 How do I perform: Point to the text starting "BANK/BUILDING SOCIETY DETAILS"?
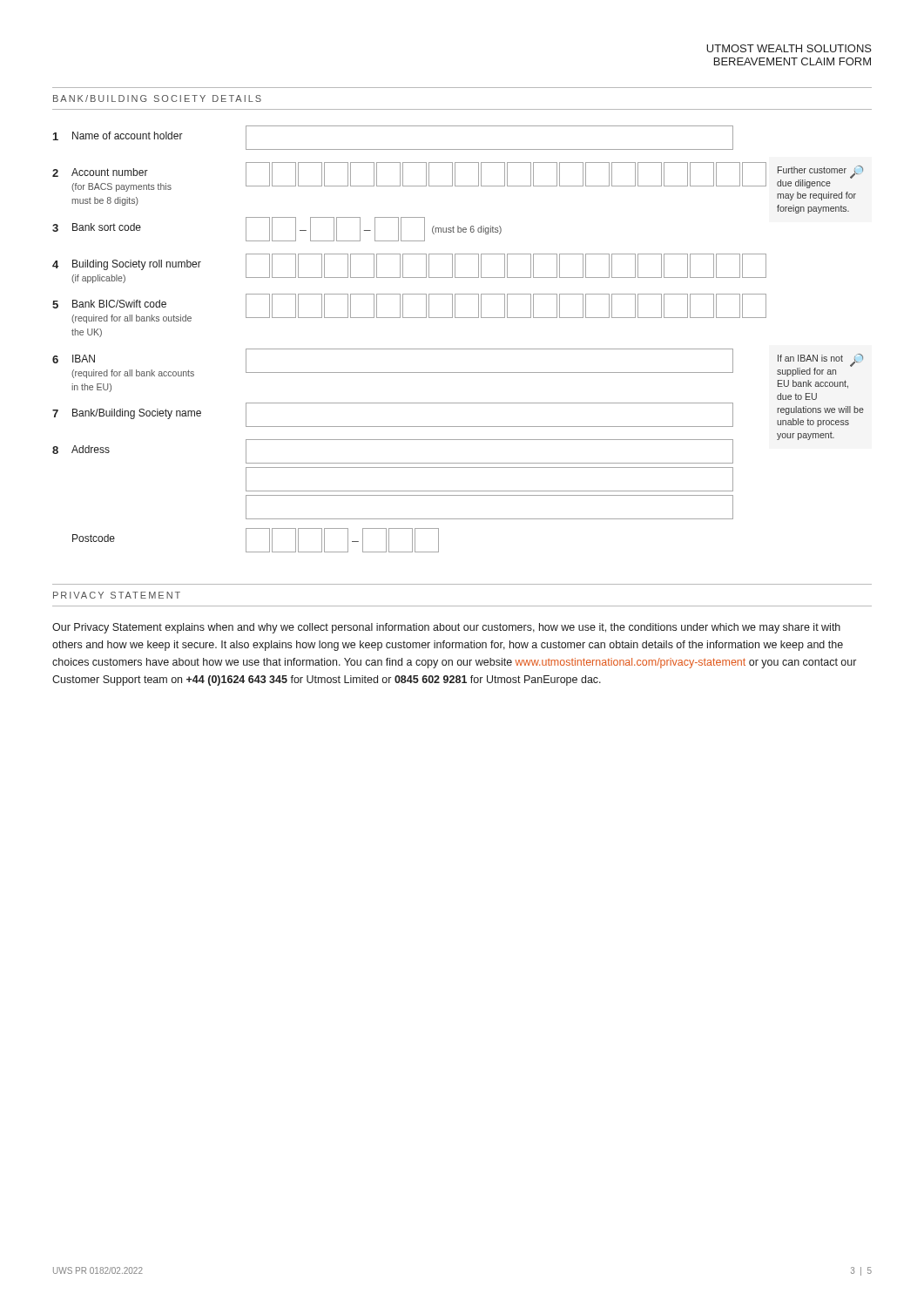pyautogui.click(x=158, y=98)
